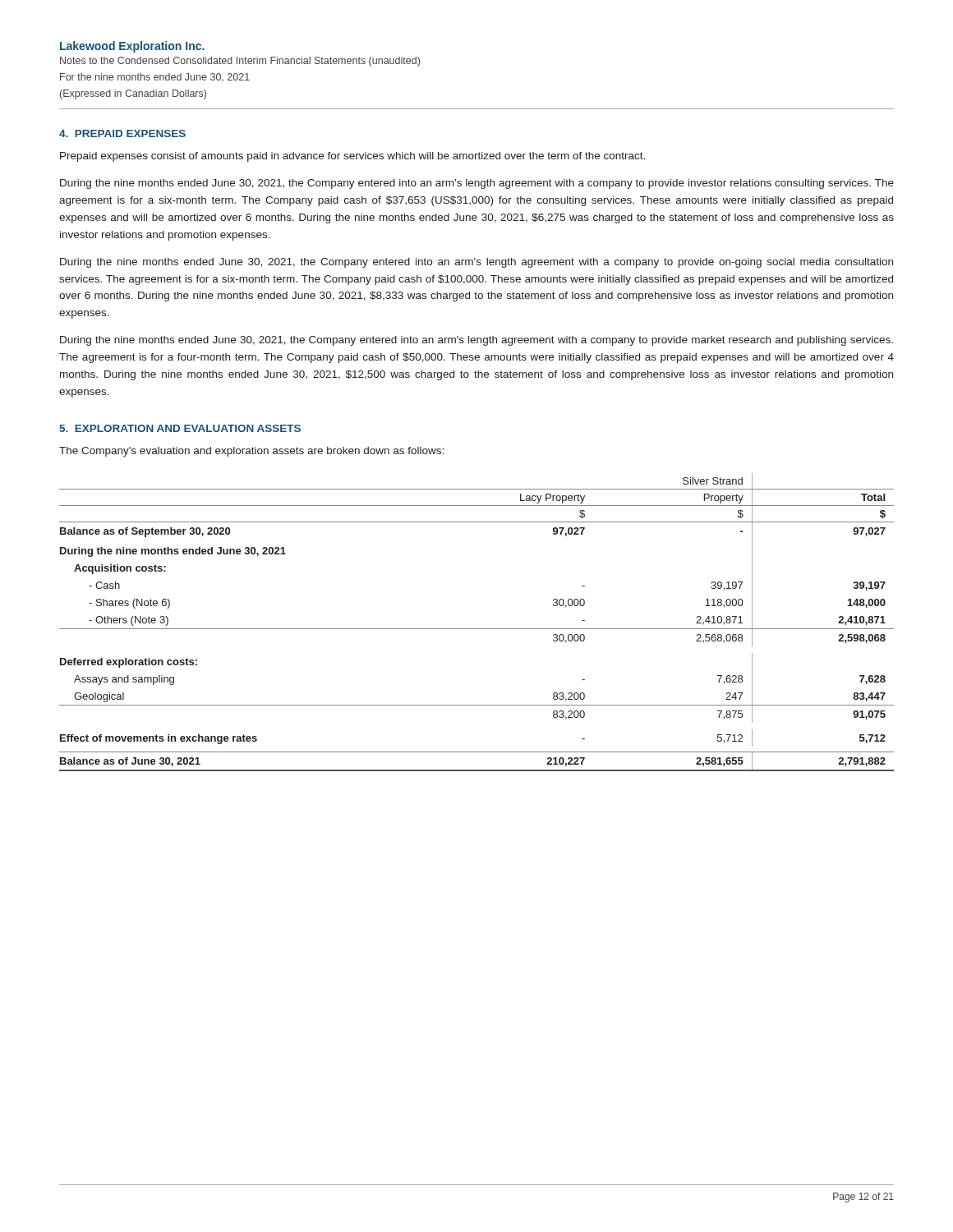Navigate to the element starting "Prepaid expenses consist of amounts paid in"
The image size is (953, 1232).
coord(353,156)
